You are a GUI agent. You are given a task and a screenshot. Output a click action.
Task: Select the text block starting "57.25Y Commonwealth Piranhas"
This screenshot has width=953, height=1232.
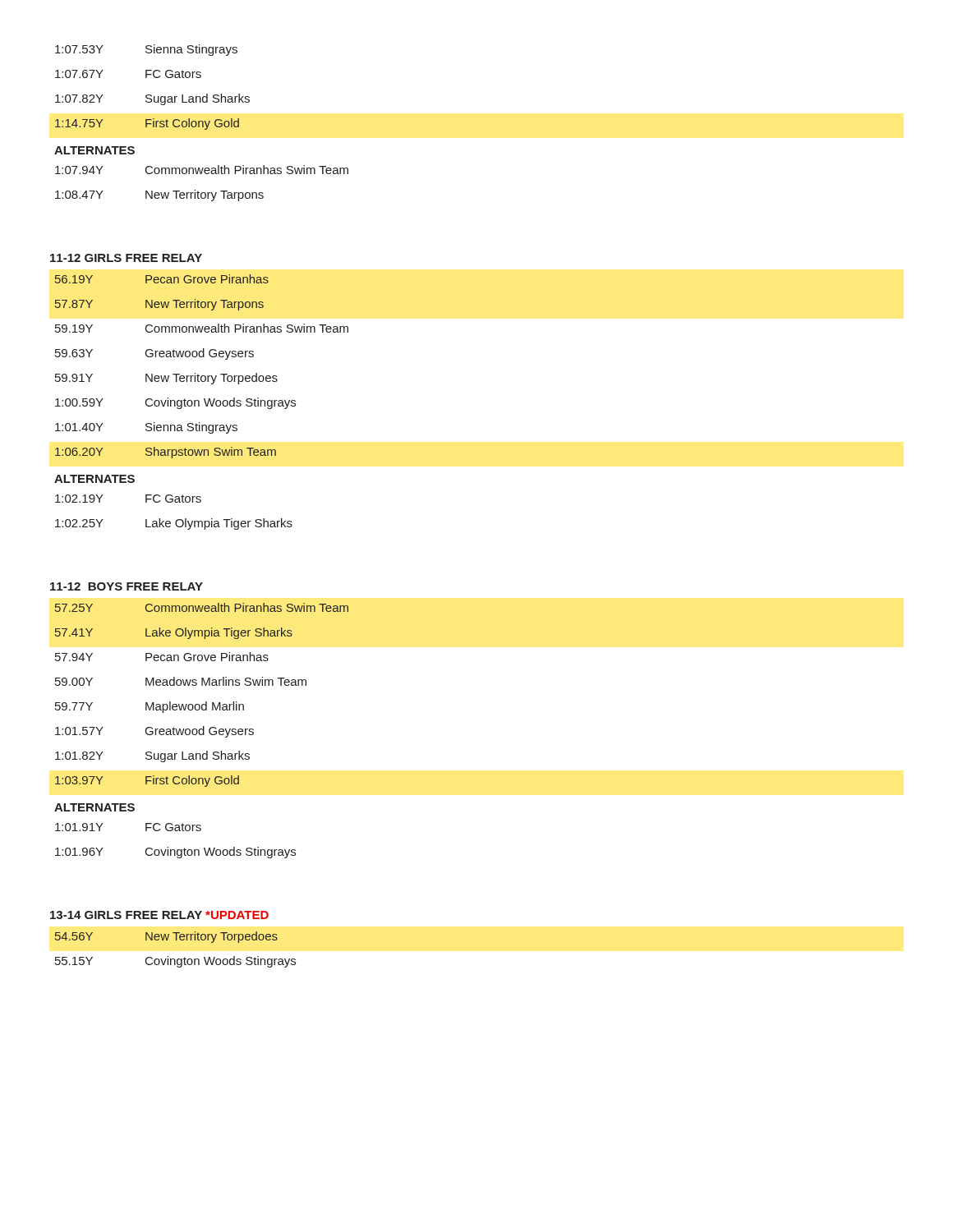[x=202, y=607]
